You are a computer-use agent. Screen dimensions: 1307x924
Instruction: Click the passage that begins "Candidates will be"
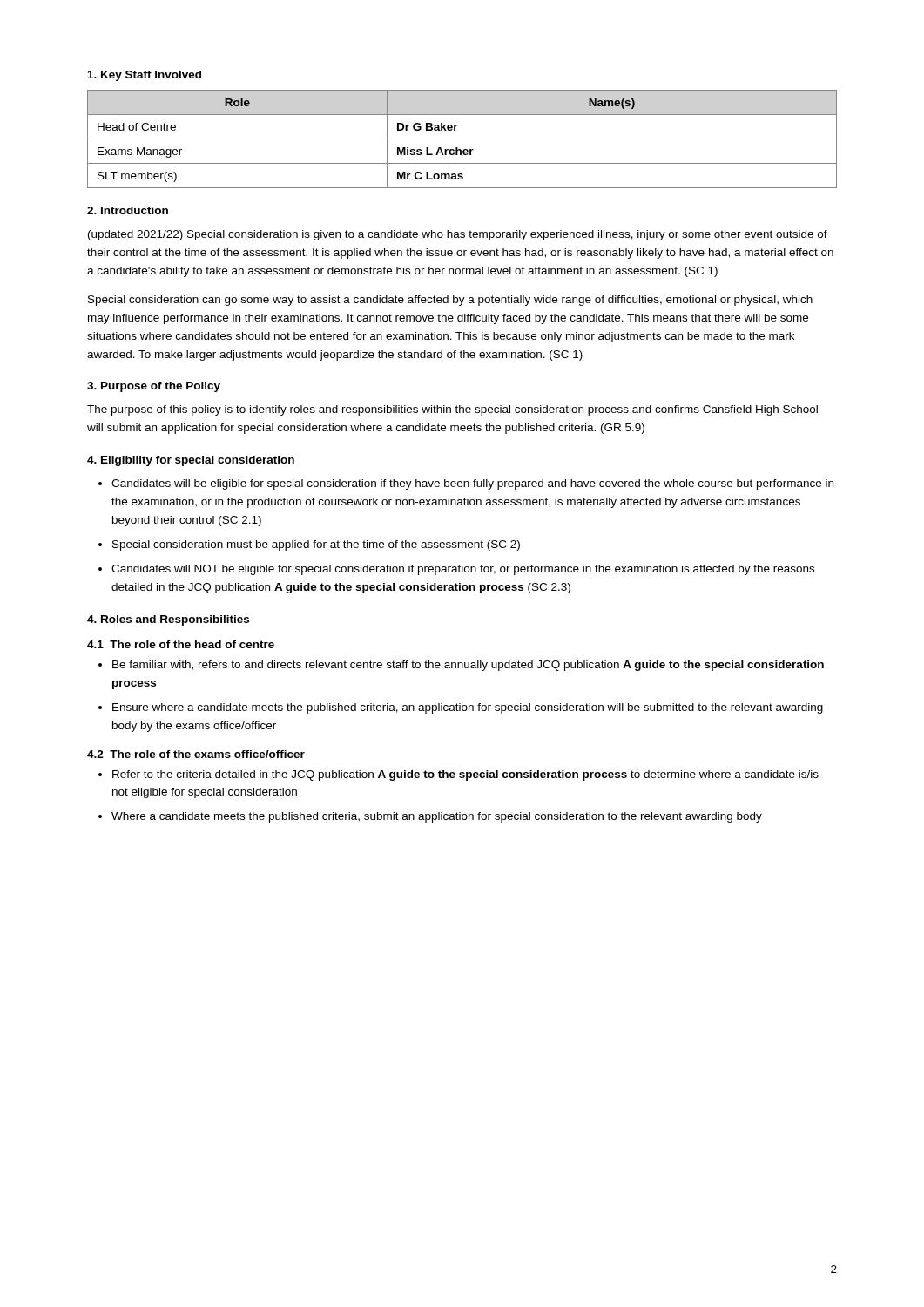point(473,502)
